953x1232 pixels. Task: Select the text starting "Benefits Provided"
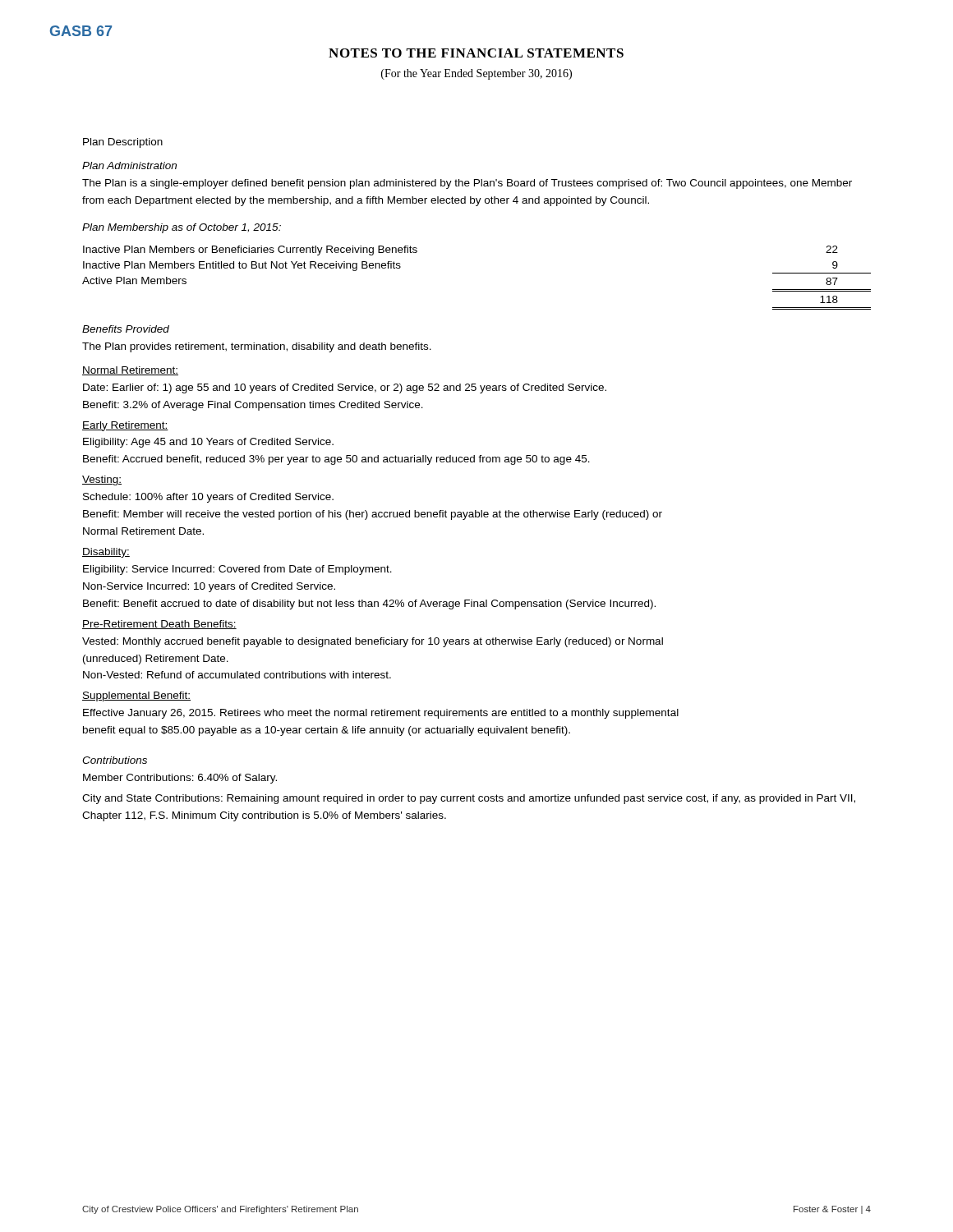tap(126, 329)
